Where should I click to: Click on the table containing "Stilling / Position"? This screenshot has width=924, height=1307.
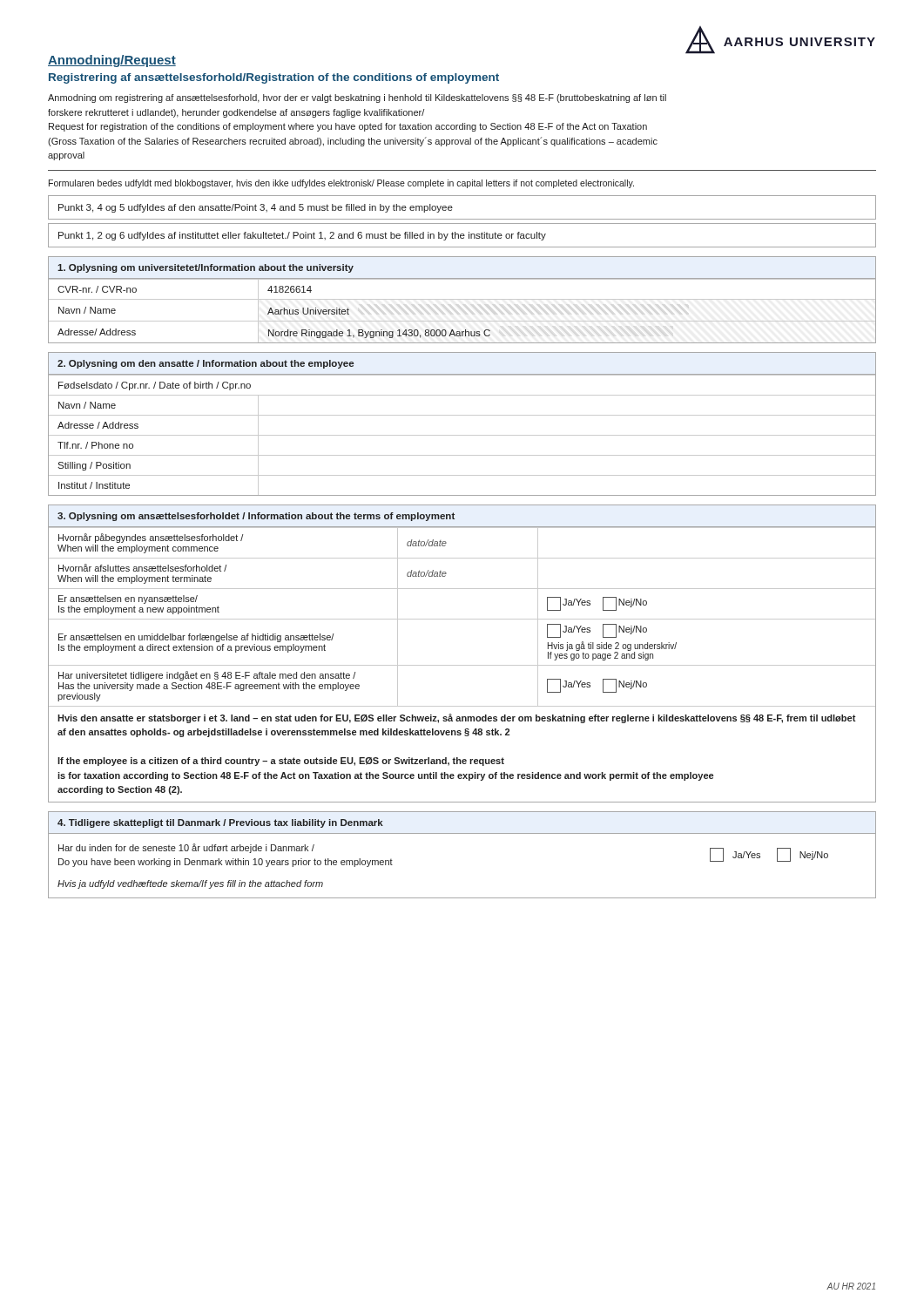pos(462,423)
